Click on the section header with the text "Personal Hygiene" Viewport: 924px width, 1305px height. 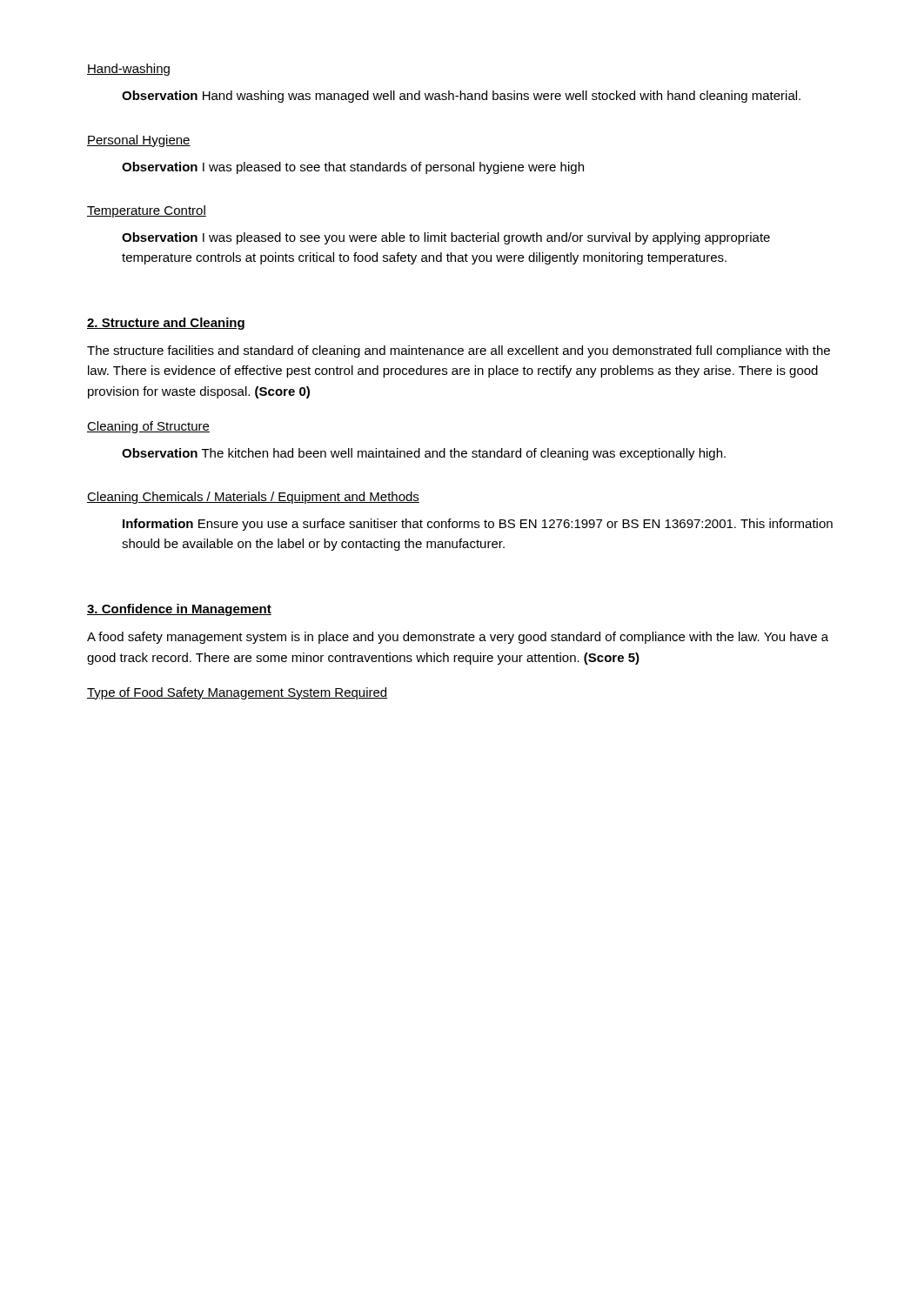click(x=139, y=139)
